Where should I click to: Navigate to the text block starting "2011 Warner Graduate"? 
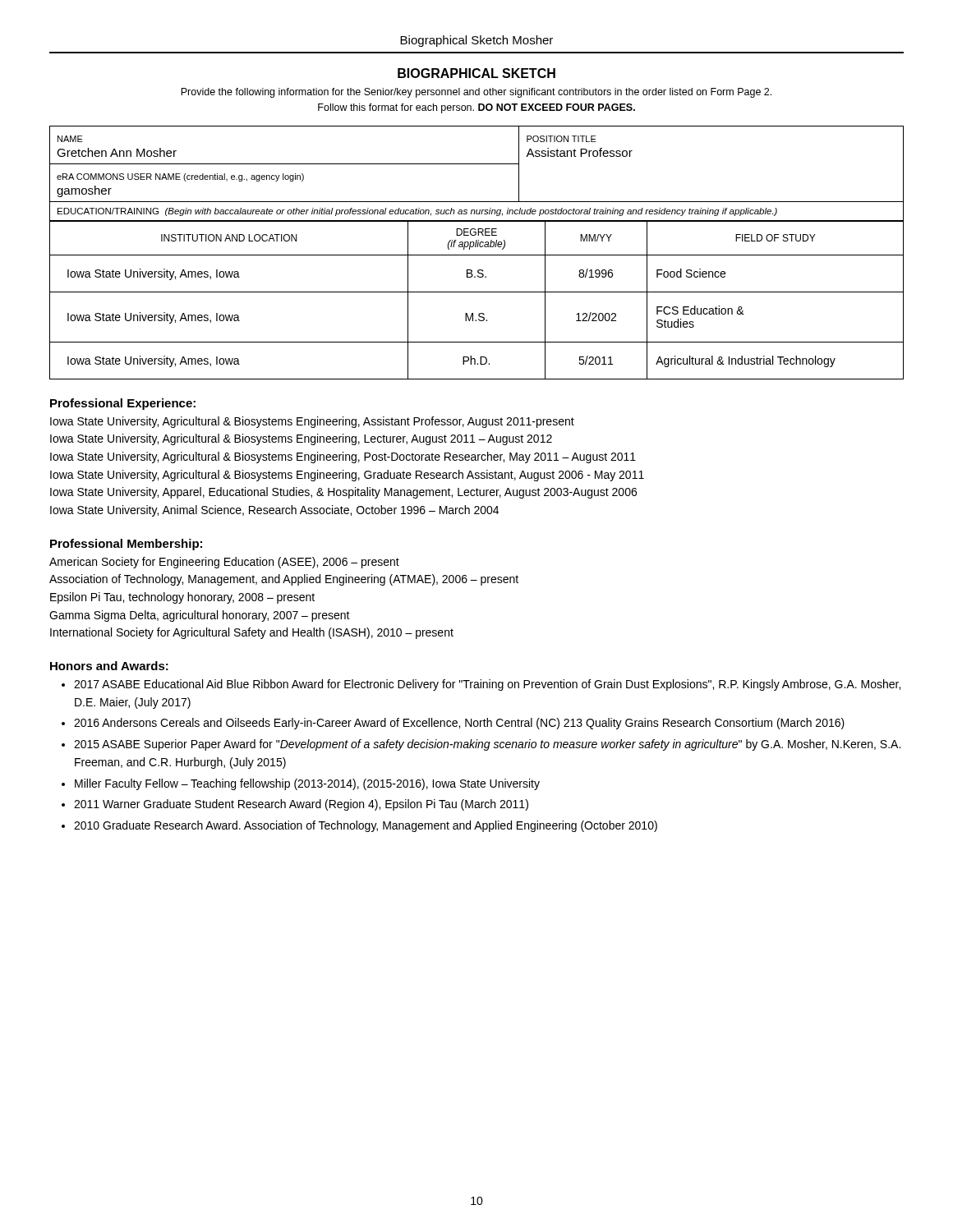tap(301, 804)
